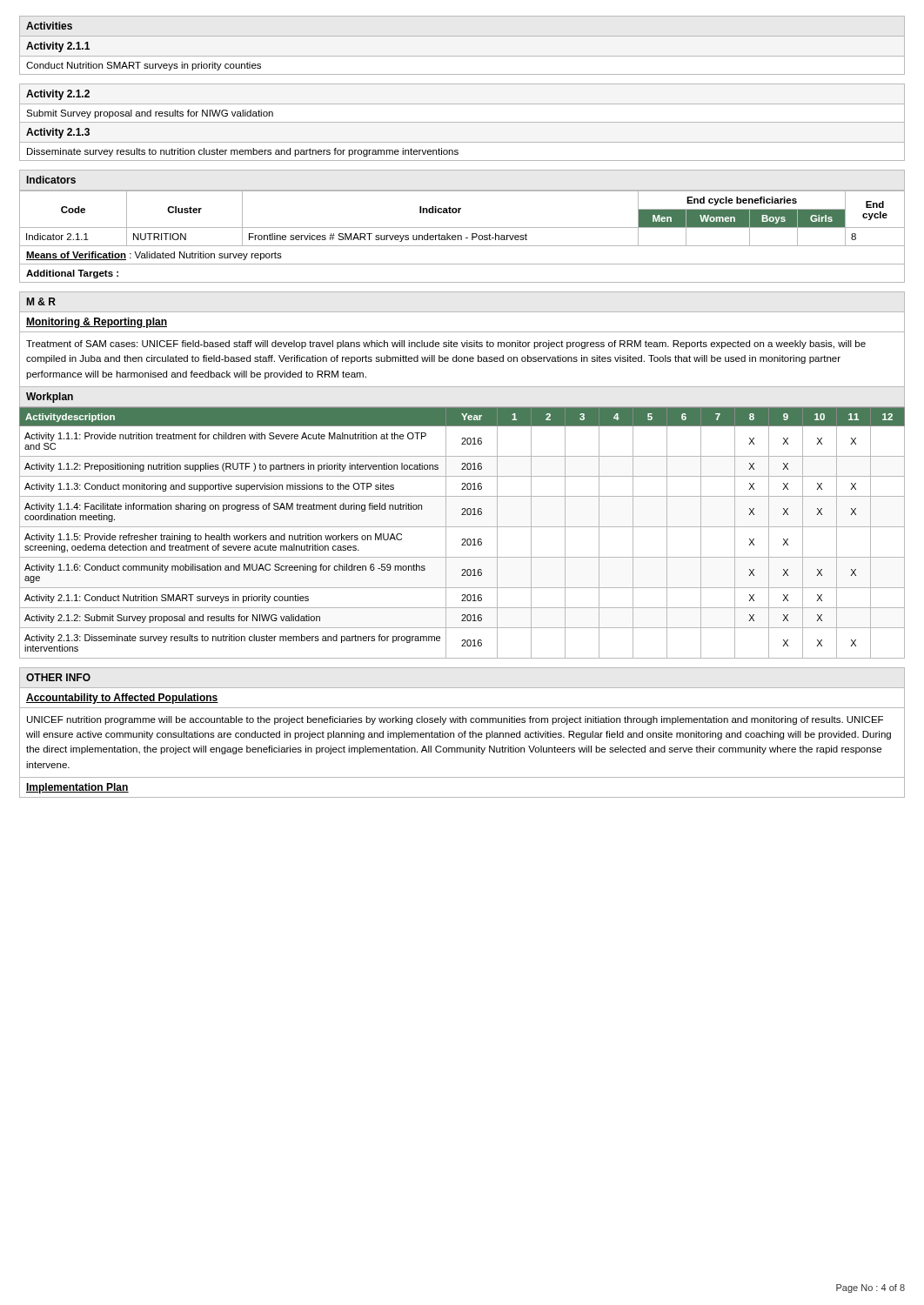Navigate to the element starting "Accountability to Affected Populations"

122,698
